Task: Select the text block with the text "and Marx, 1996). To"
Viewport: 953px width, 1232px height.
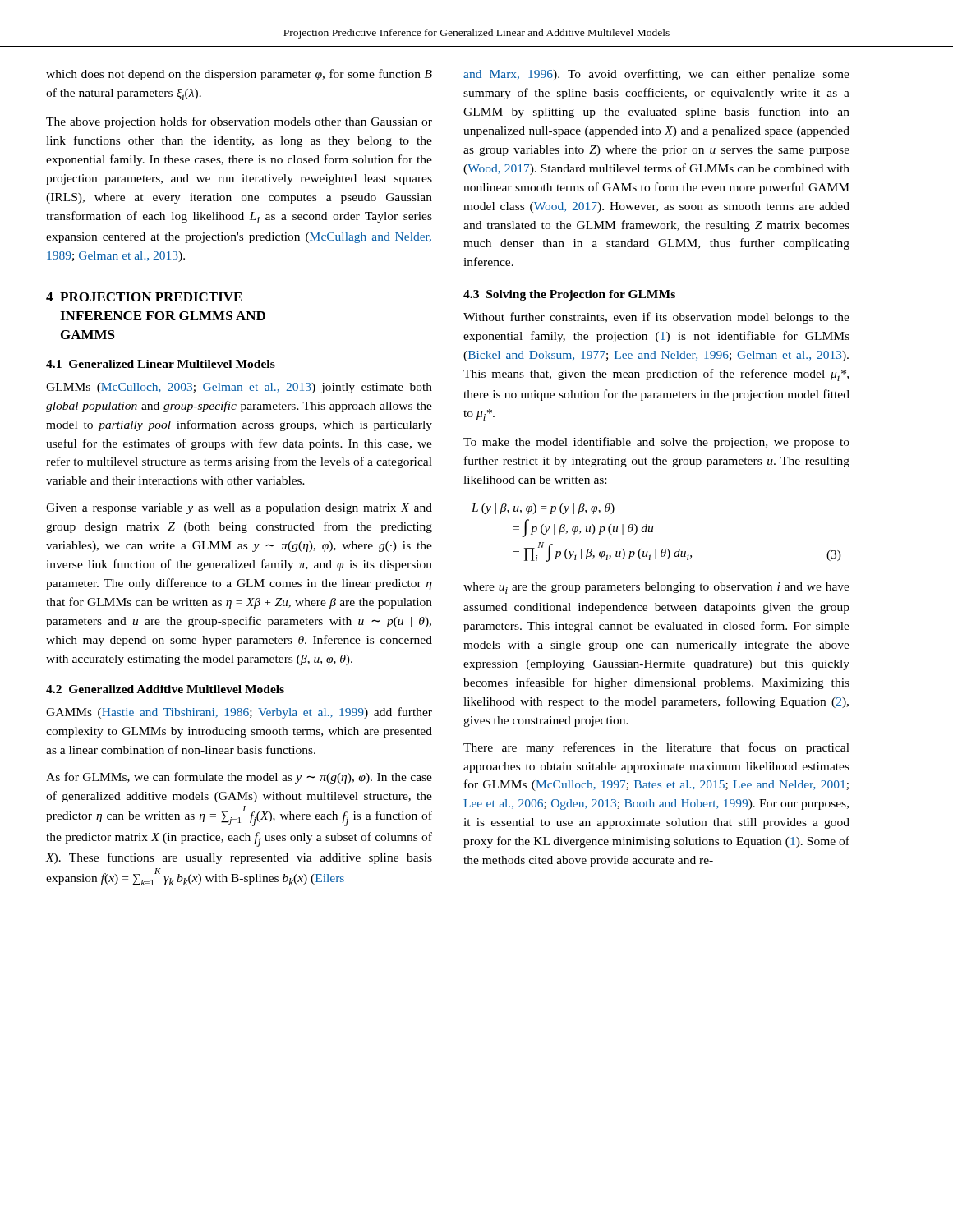Action: [656, 169]
